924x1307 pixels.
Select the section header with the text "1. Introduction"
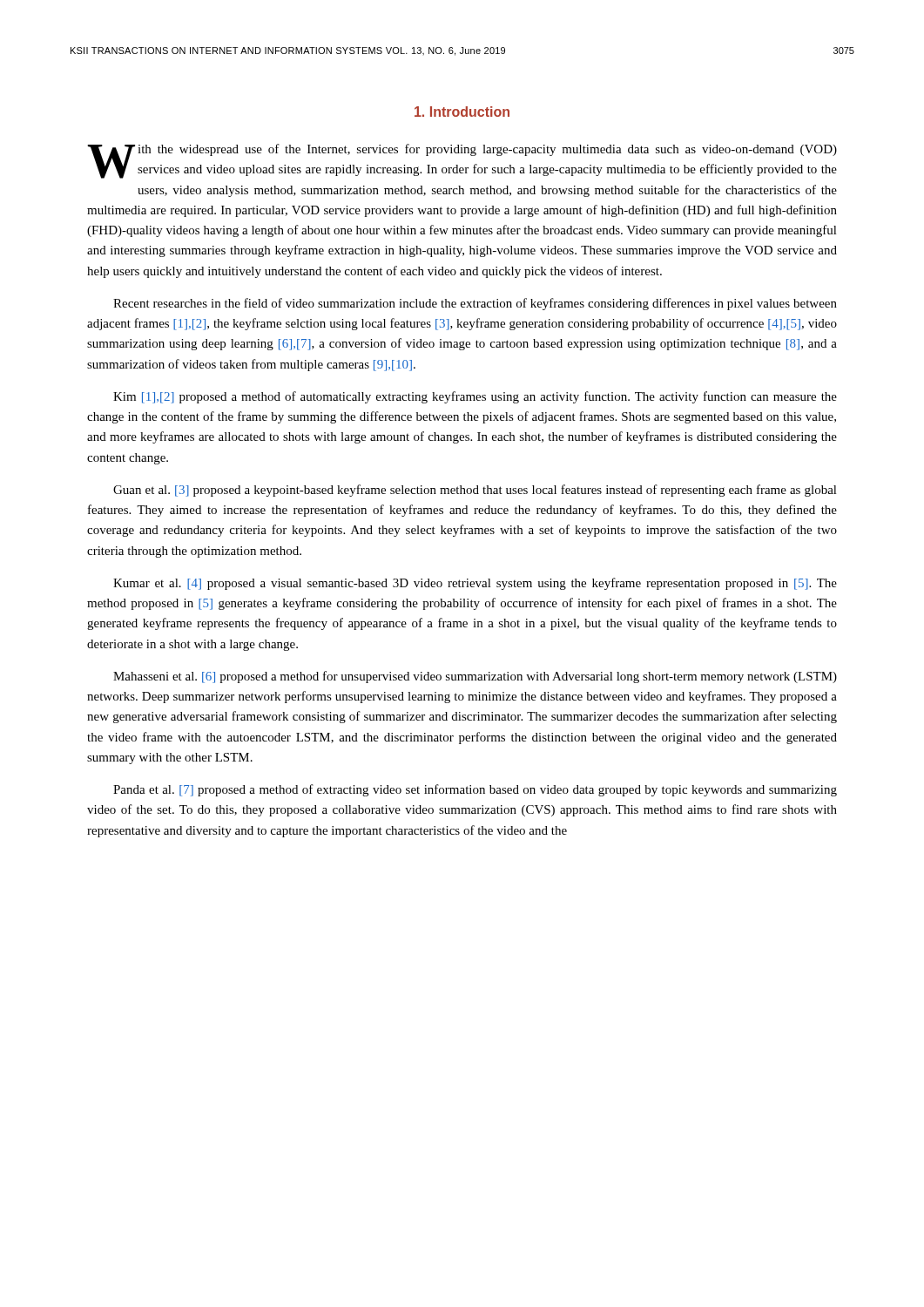coord(462,112)
